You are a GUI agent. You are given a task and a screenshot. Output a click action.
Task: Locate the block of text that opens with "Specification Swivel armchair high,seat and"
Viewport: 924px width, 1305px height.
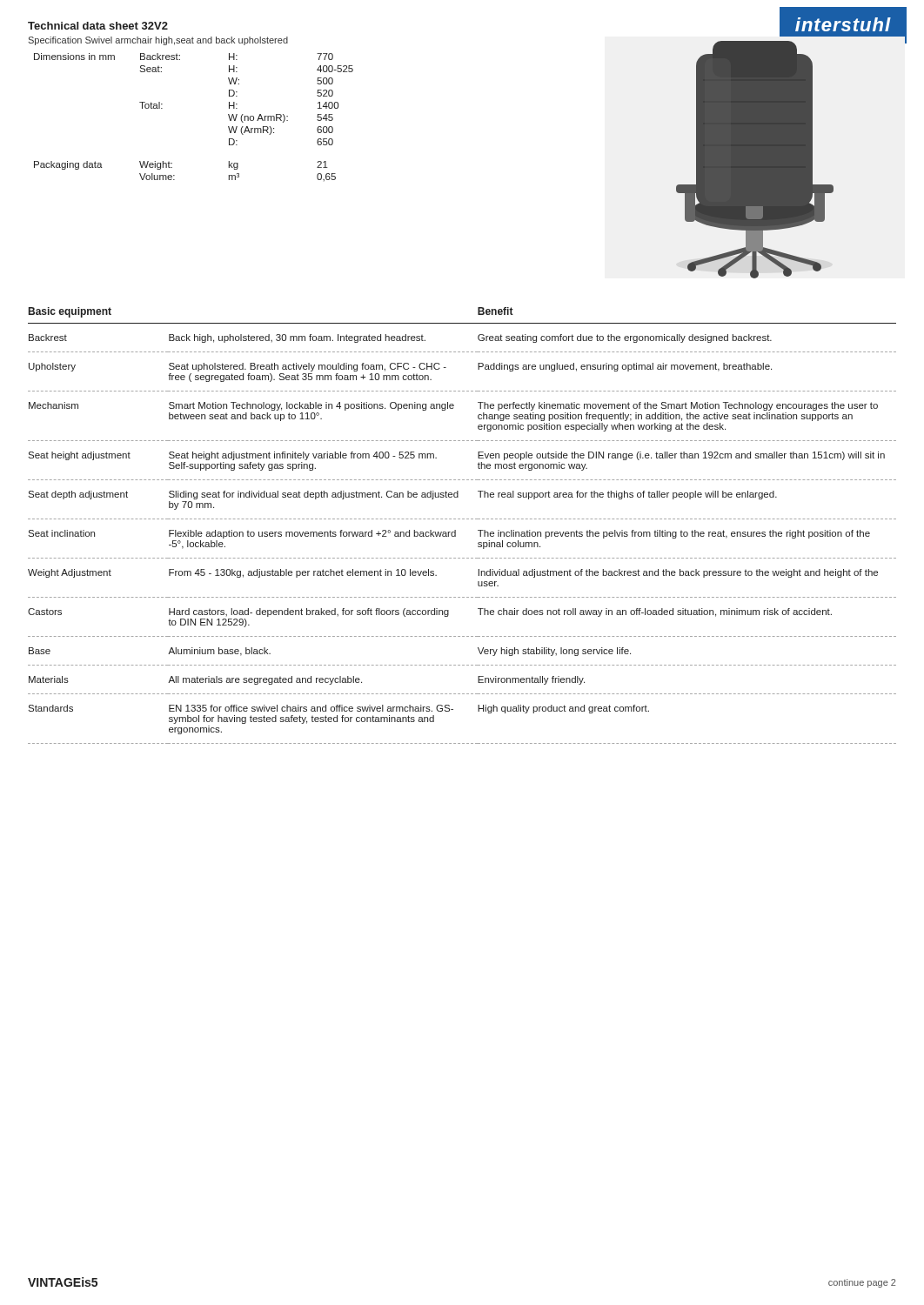[158, 40]
